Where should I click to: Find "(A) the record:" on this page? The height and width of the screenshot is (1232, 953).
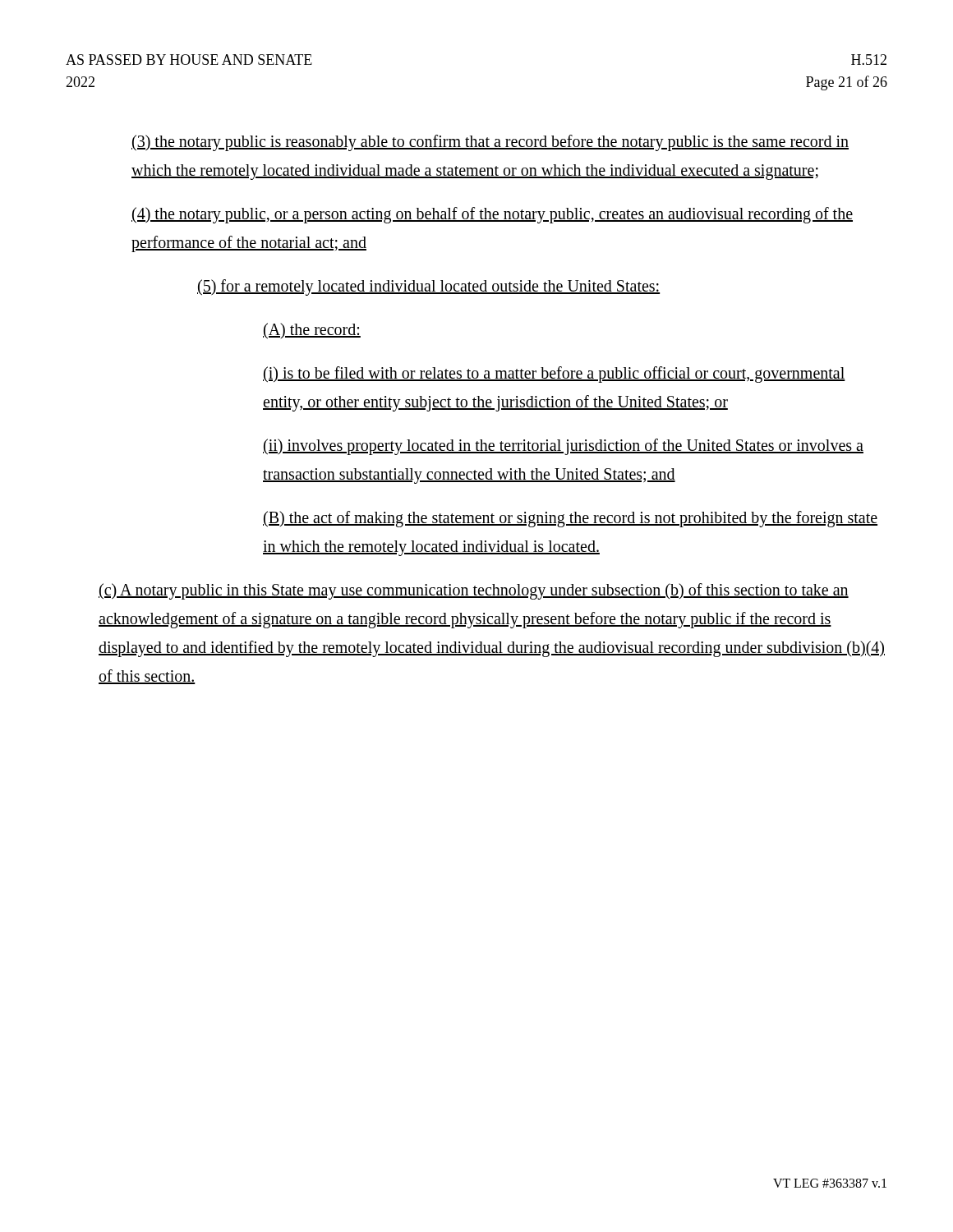(x=312, y=329)
